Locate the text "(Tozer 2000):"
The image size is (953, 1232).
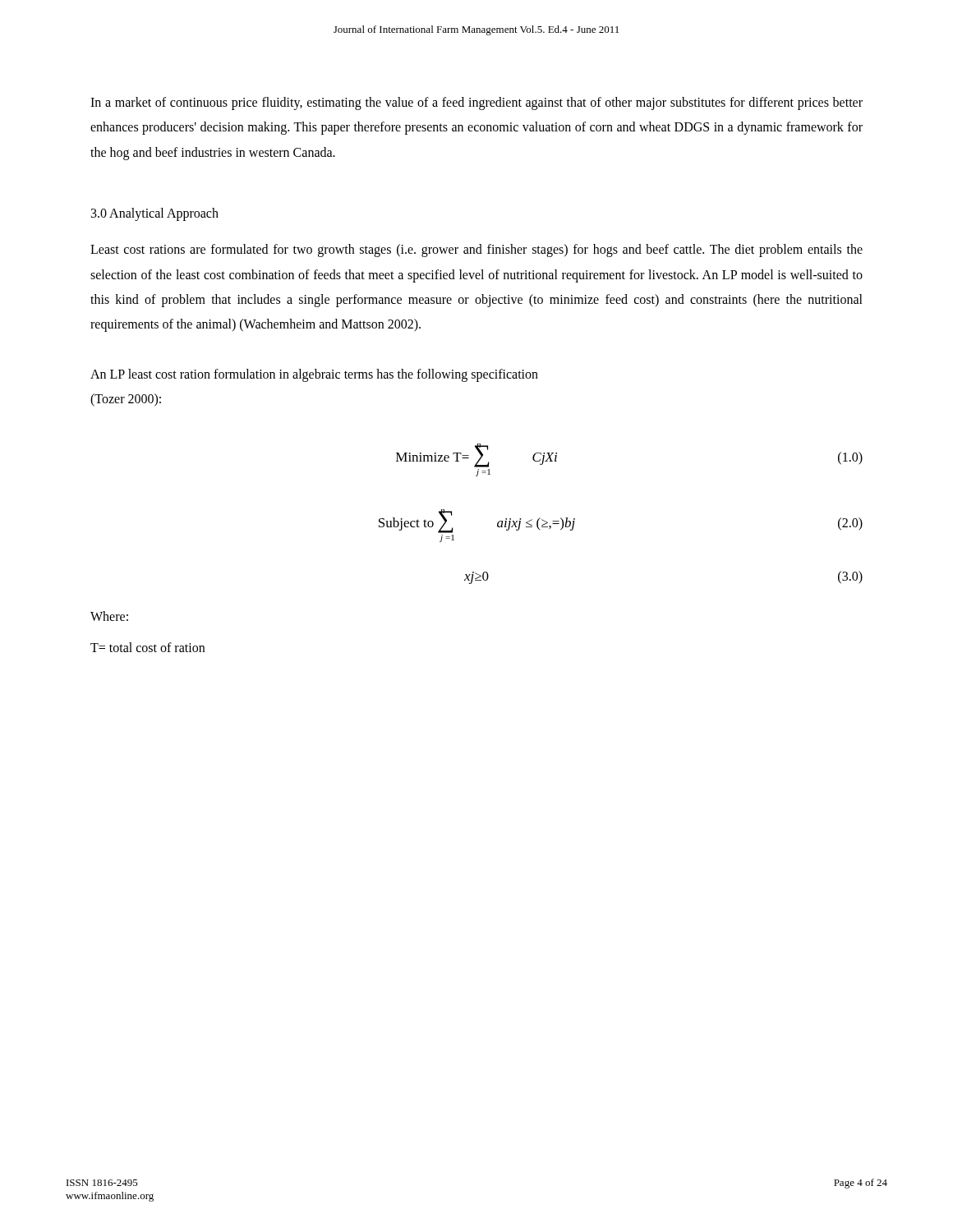point(126,399)
